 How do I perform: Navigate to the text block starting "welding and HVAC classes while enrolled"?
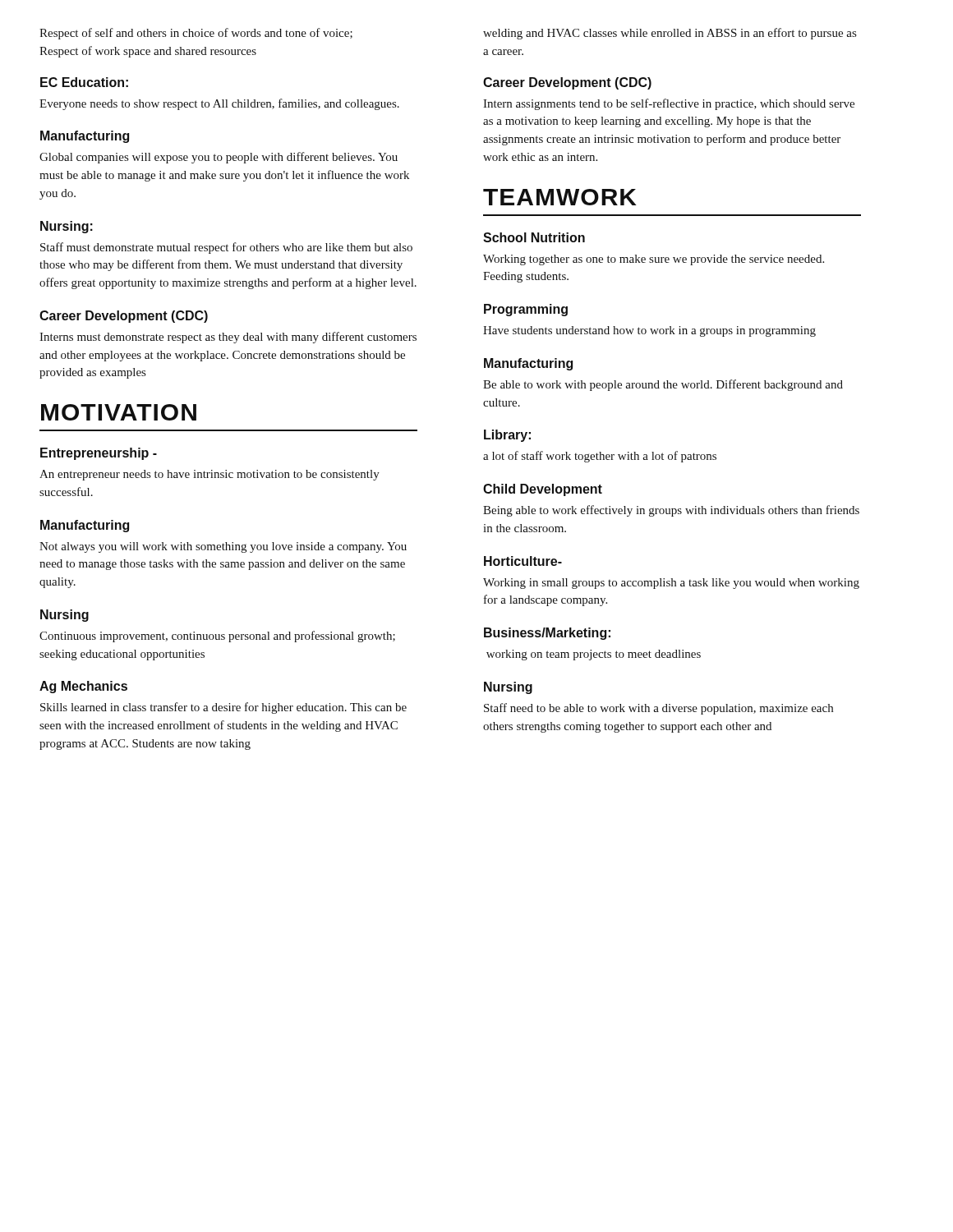[670, 42]
